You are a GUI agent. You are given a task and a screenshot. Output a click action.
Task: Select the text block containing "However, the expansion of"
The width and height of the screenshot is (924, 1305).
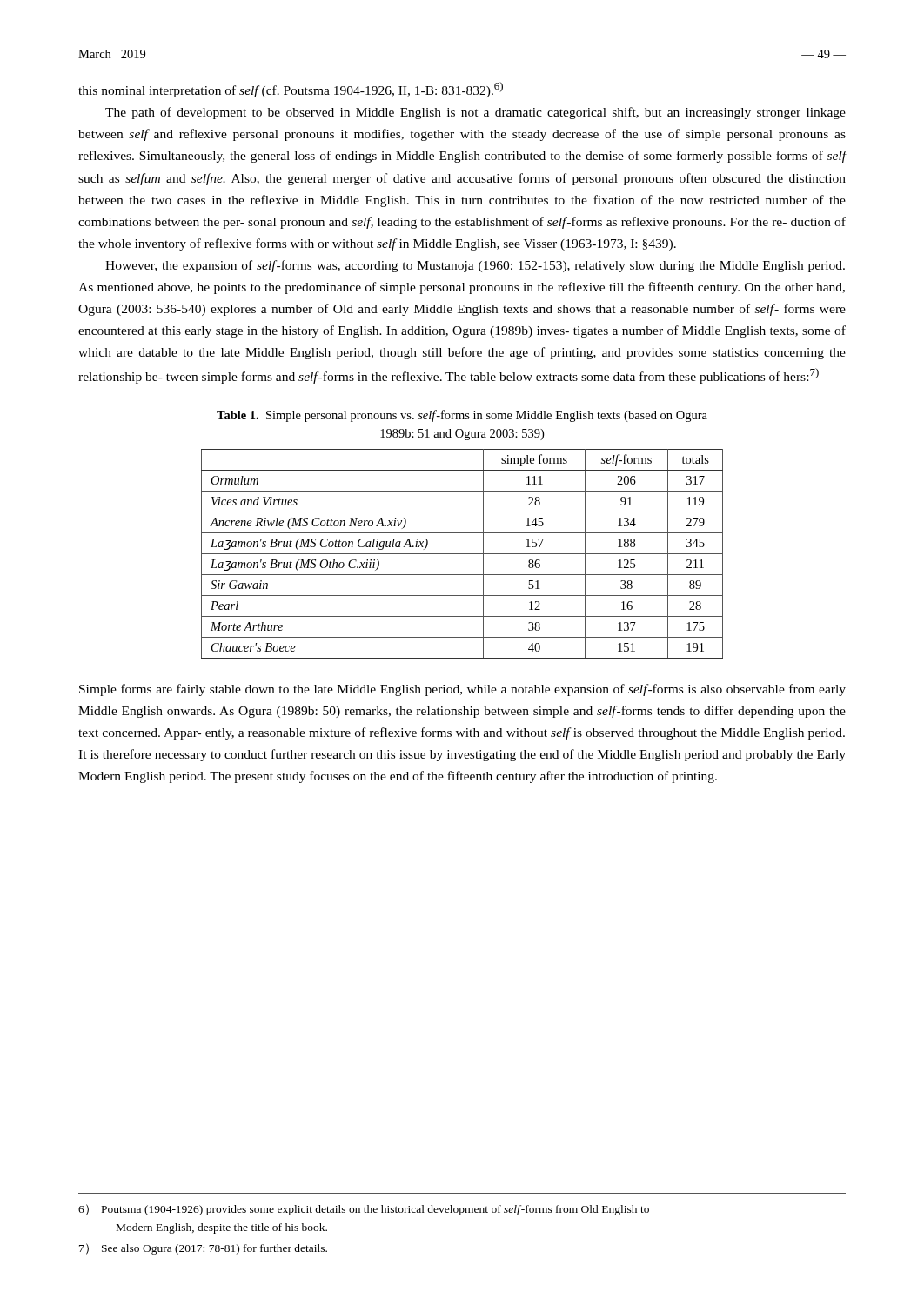coord(462,321)
